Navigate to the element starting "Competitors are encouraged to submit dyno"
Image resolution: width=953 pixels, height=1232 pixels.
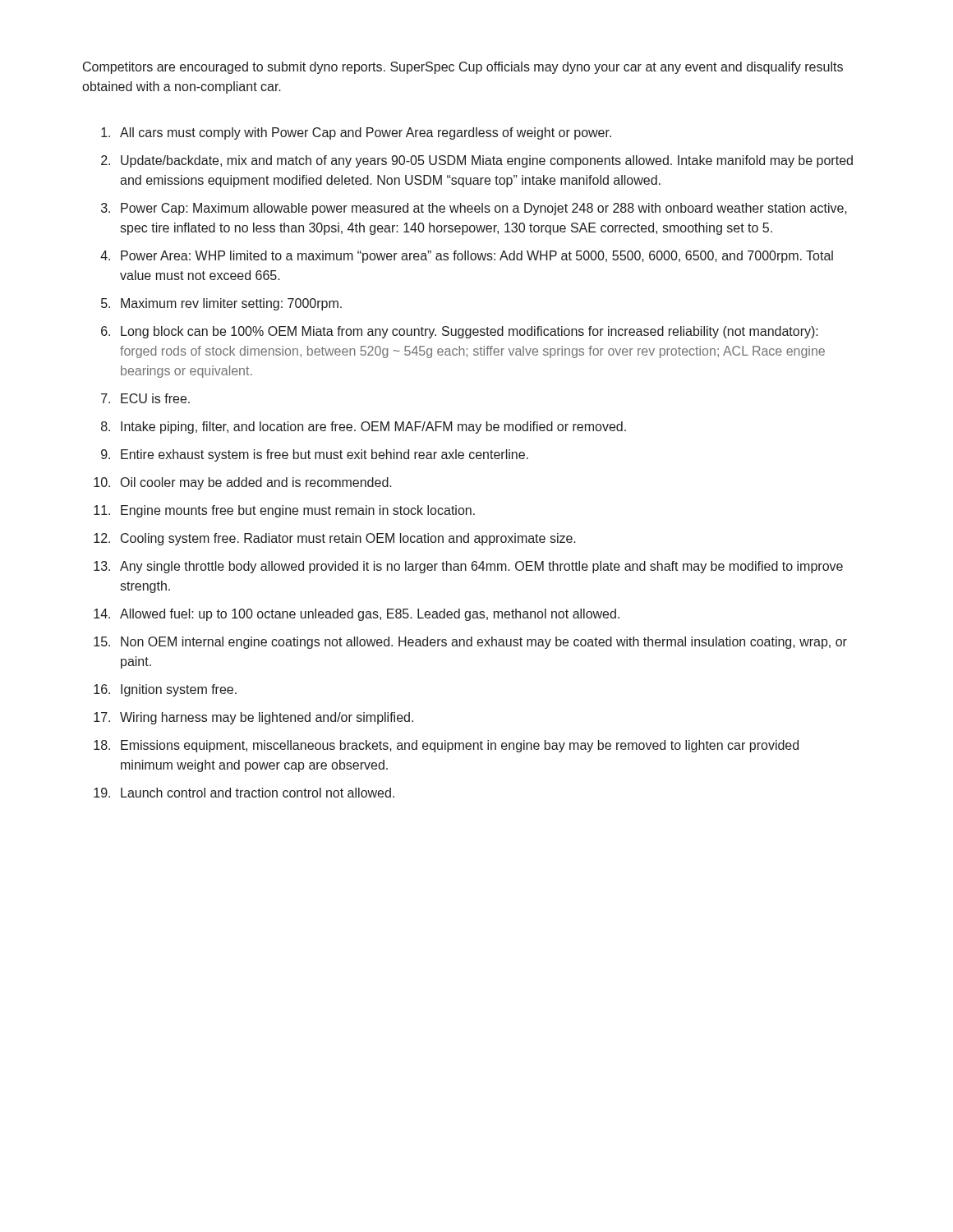pos(463,77)
